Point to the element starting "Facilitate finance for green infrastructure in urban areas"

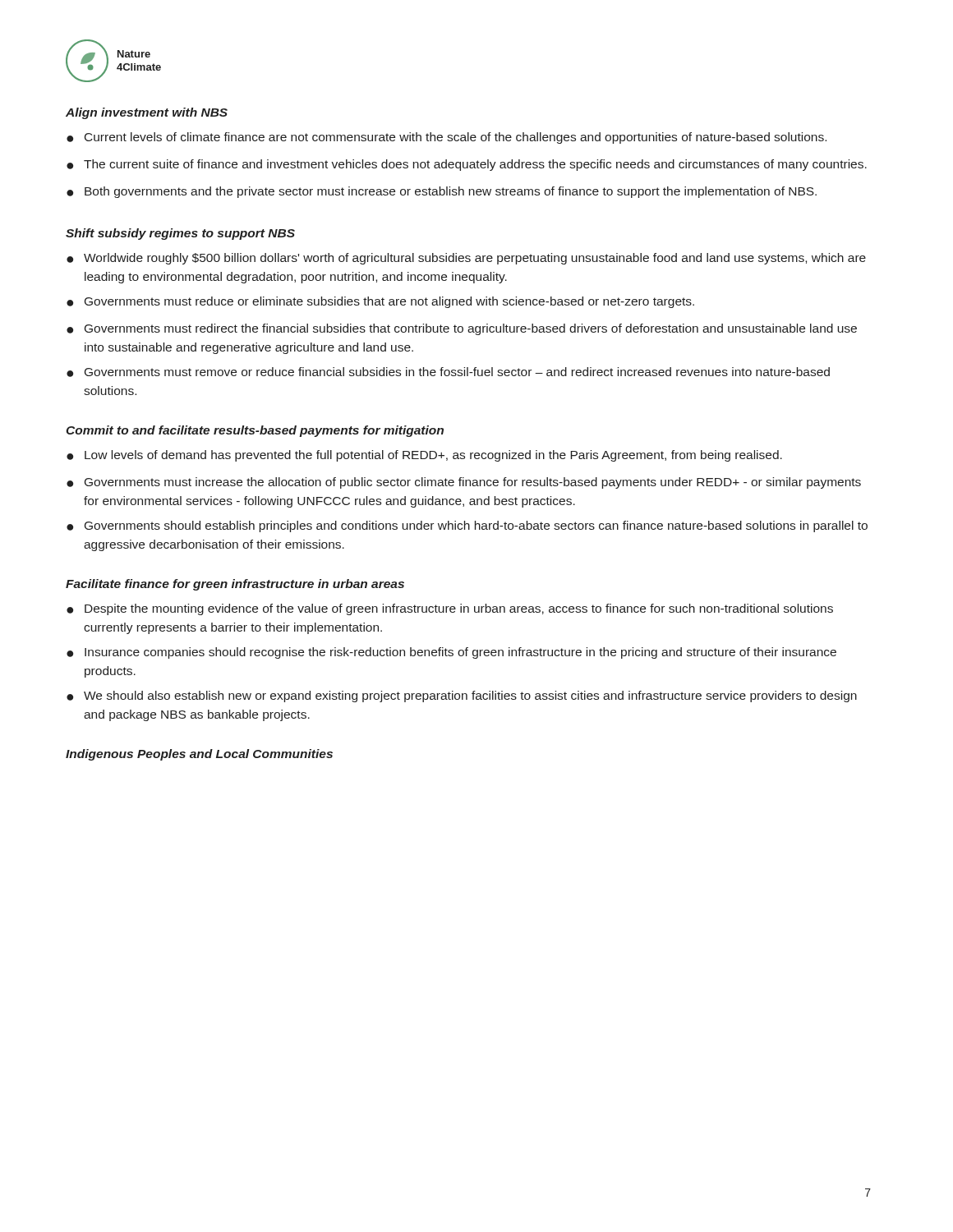coord(235,584)
